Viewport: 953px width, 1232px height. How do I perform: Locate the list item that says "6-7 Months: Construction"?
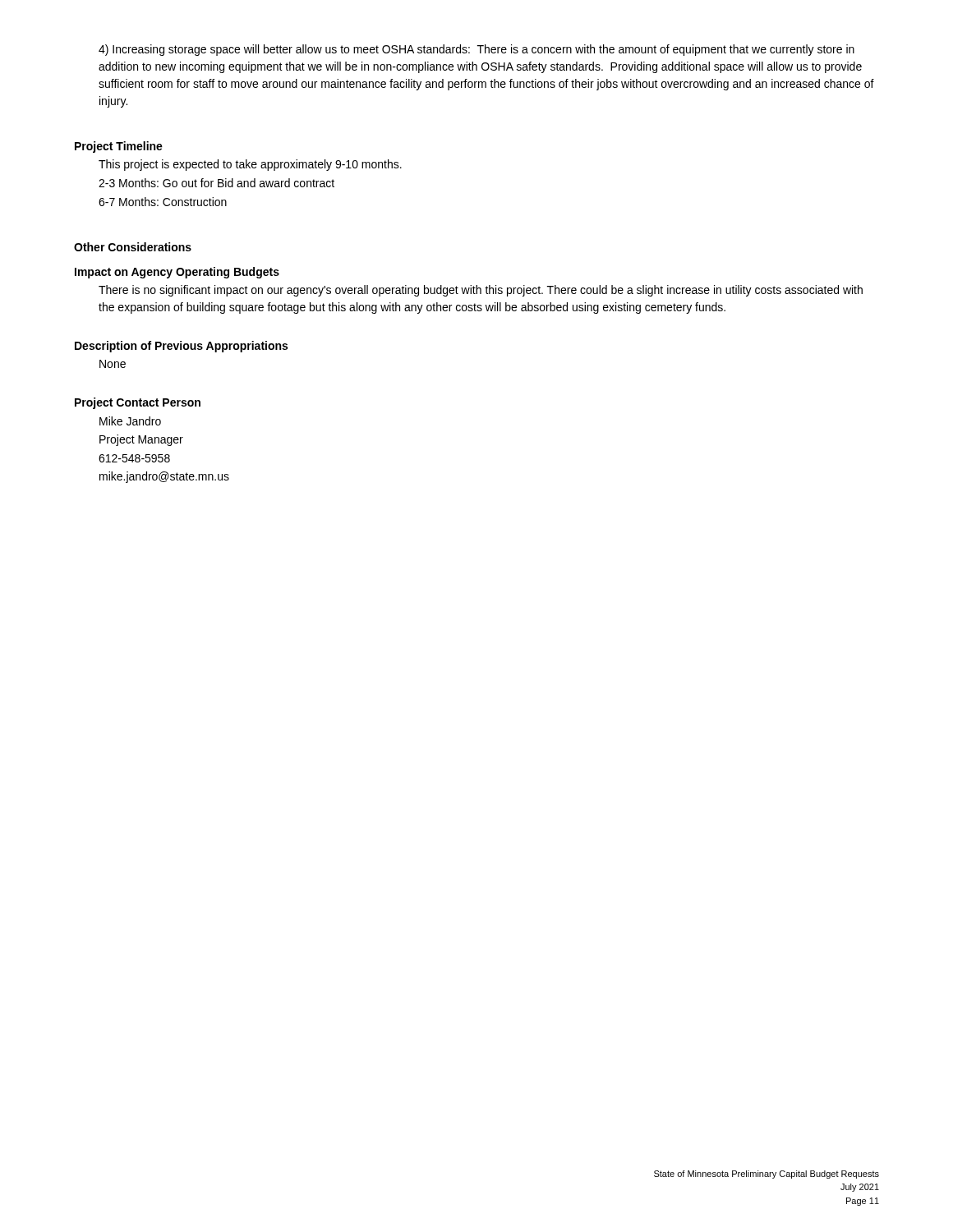[x=163, y=202]
